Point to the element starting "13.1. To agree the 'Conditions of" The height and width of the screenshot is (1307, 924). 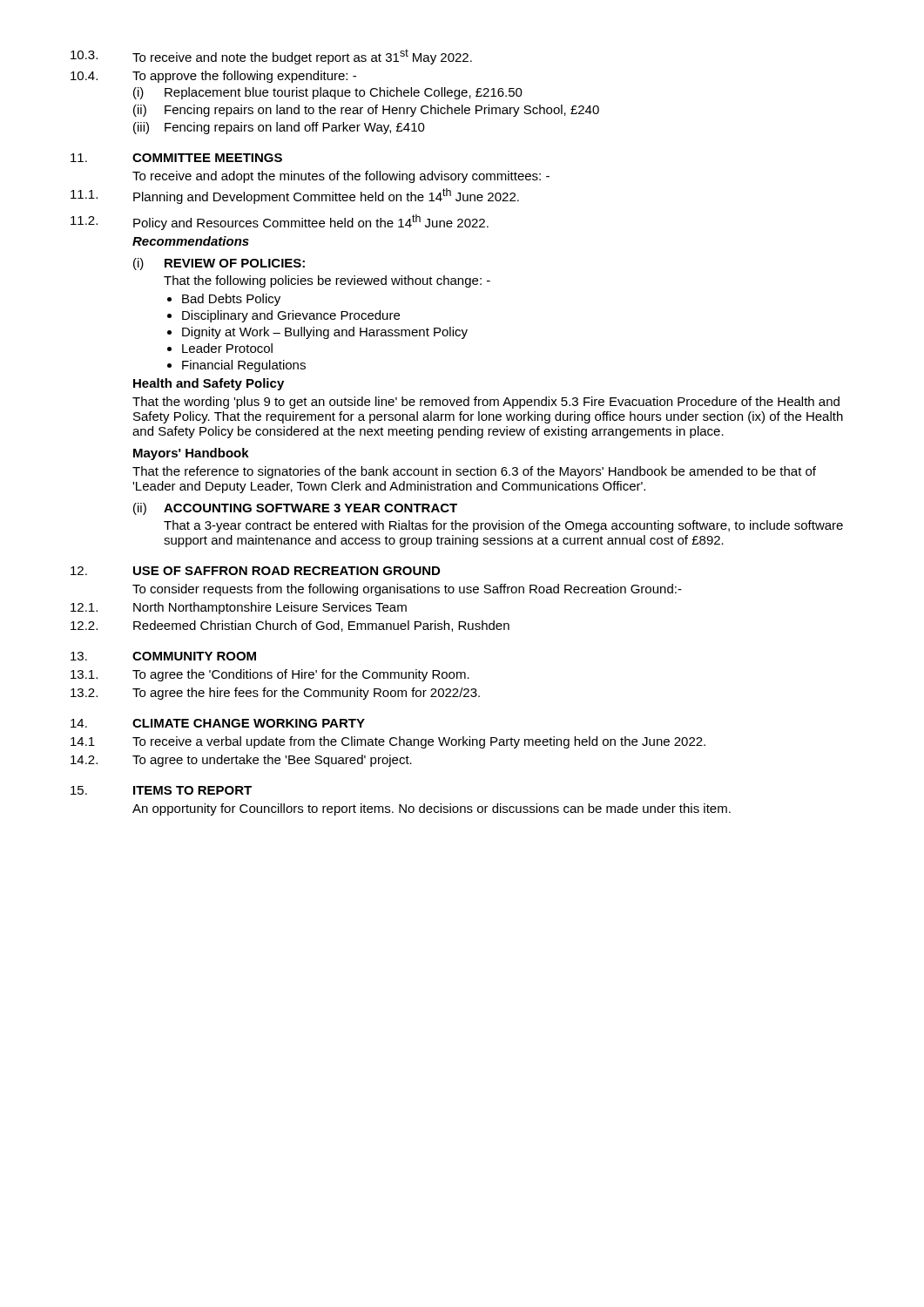(x=462, y=674)
